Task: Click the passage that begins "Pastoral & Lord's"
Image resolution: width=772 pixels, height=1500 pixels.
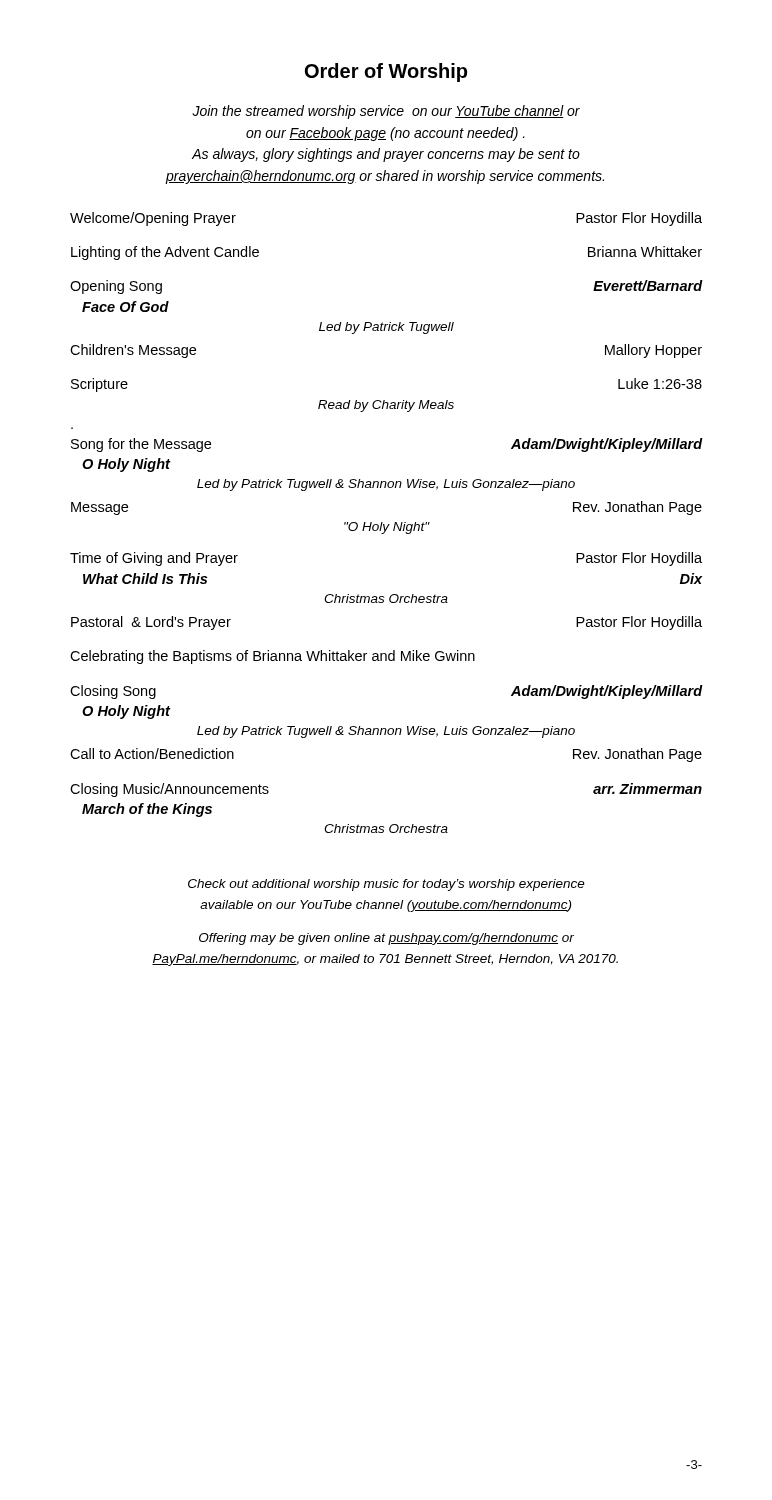Action: tap(154, 622)
